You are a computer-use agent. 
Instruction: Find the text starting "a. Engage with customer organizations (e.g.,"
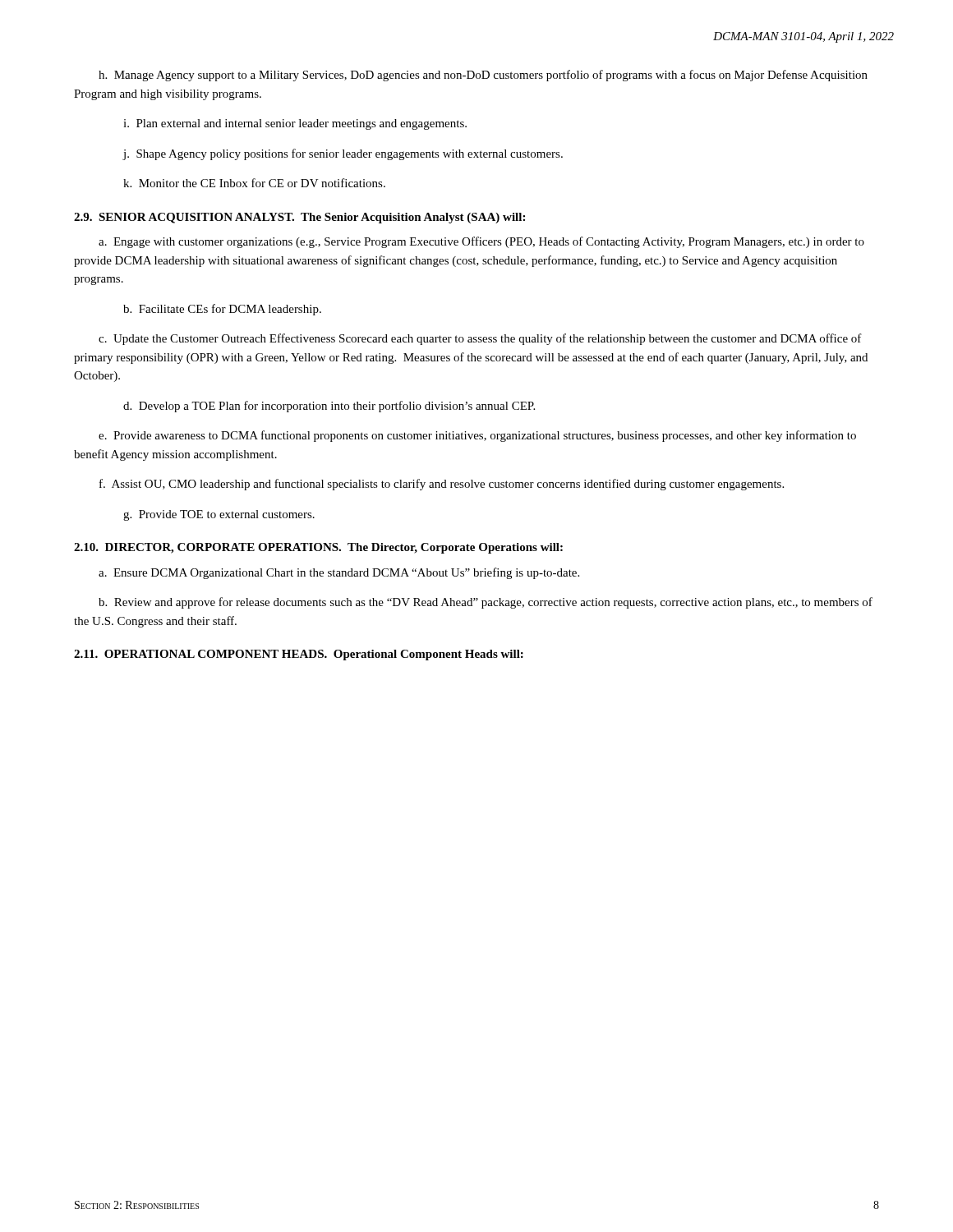[x=469, y=260]
